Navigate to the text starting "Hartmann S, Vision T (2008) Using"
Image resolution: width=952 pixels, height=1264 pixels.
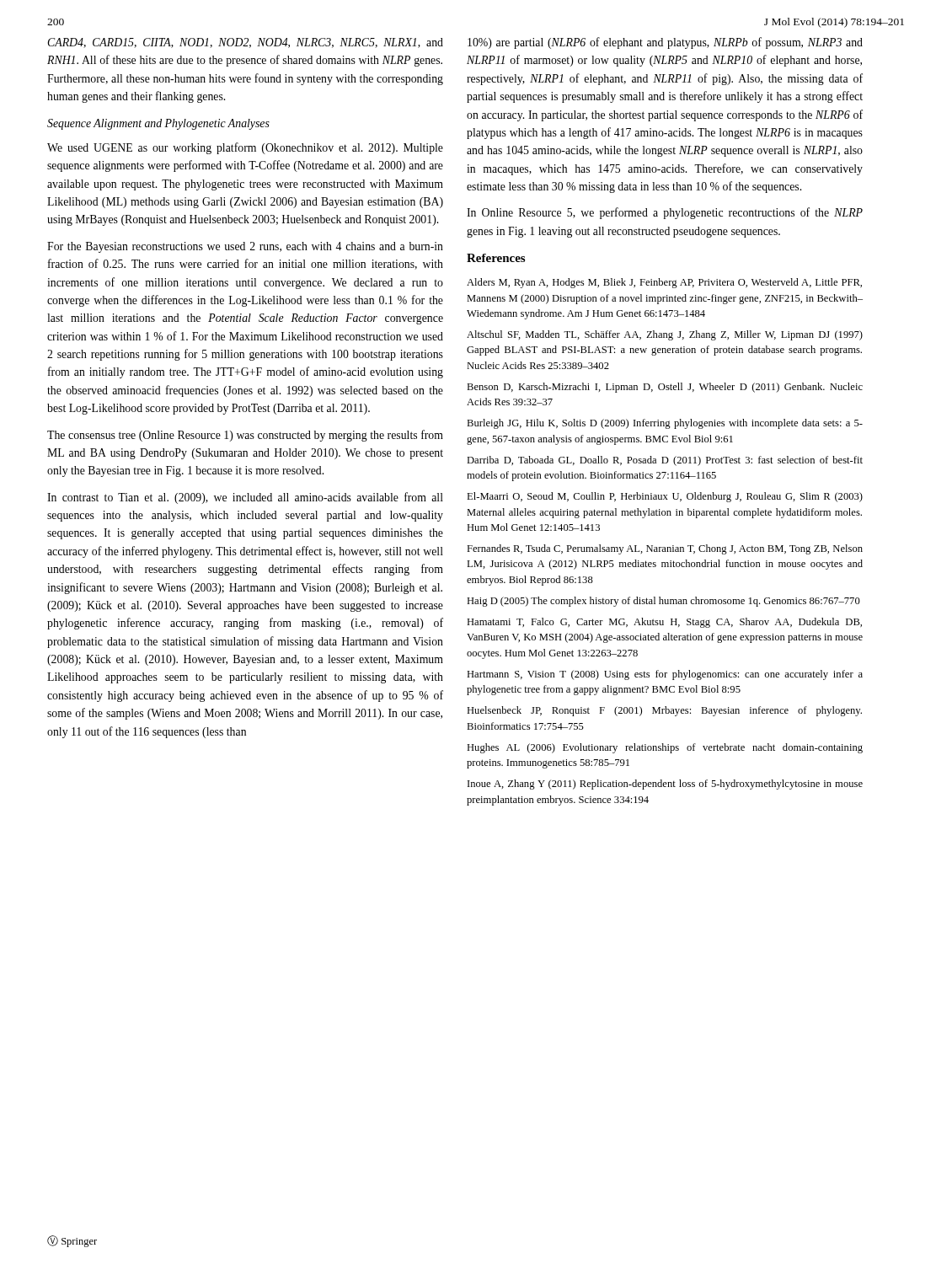point(665,682)
